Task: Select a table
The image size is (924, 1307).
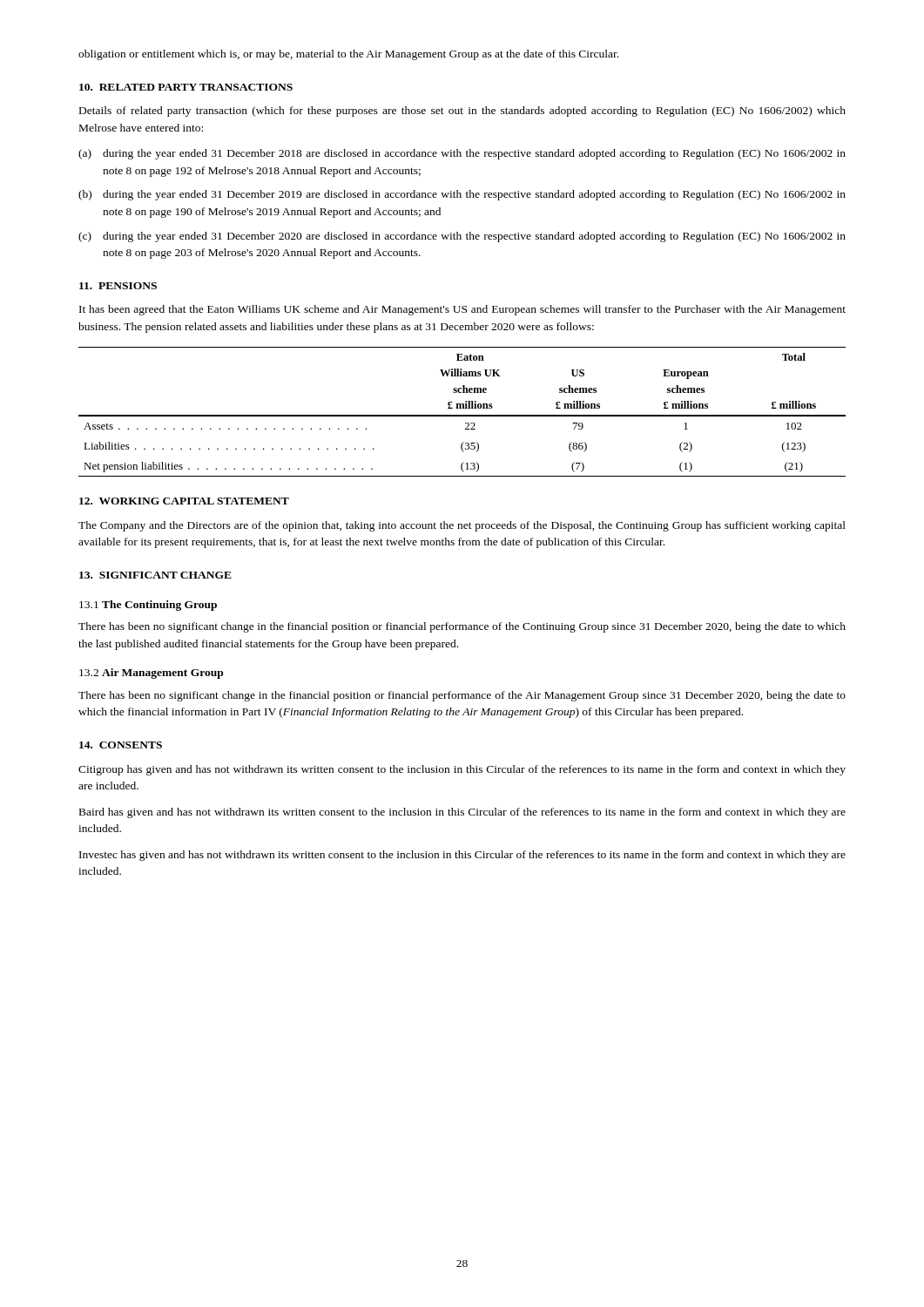Action: coord(462,412)
